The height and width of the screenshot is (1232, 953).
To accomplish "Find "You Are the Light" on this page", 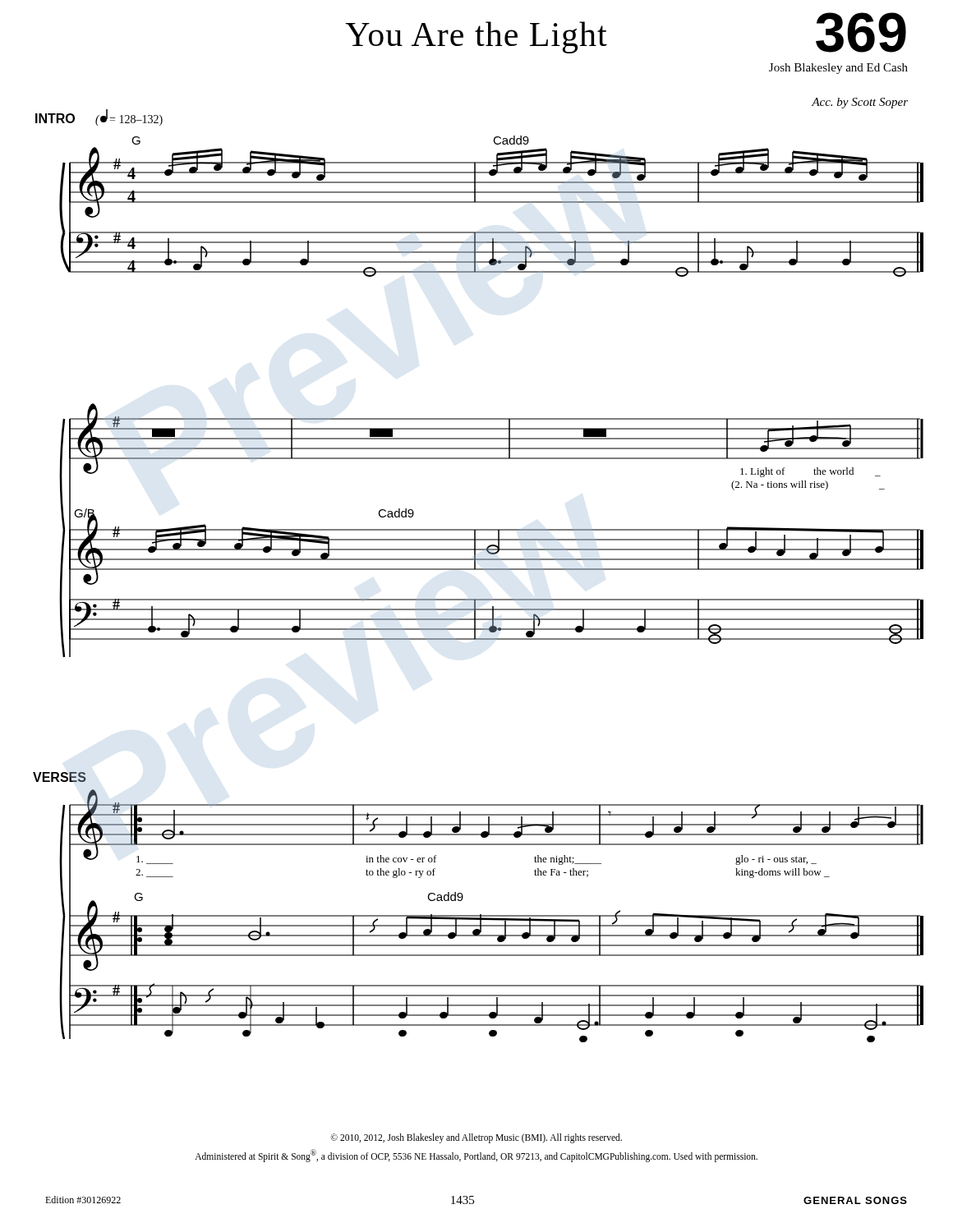I will tap(476, 34).
